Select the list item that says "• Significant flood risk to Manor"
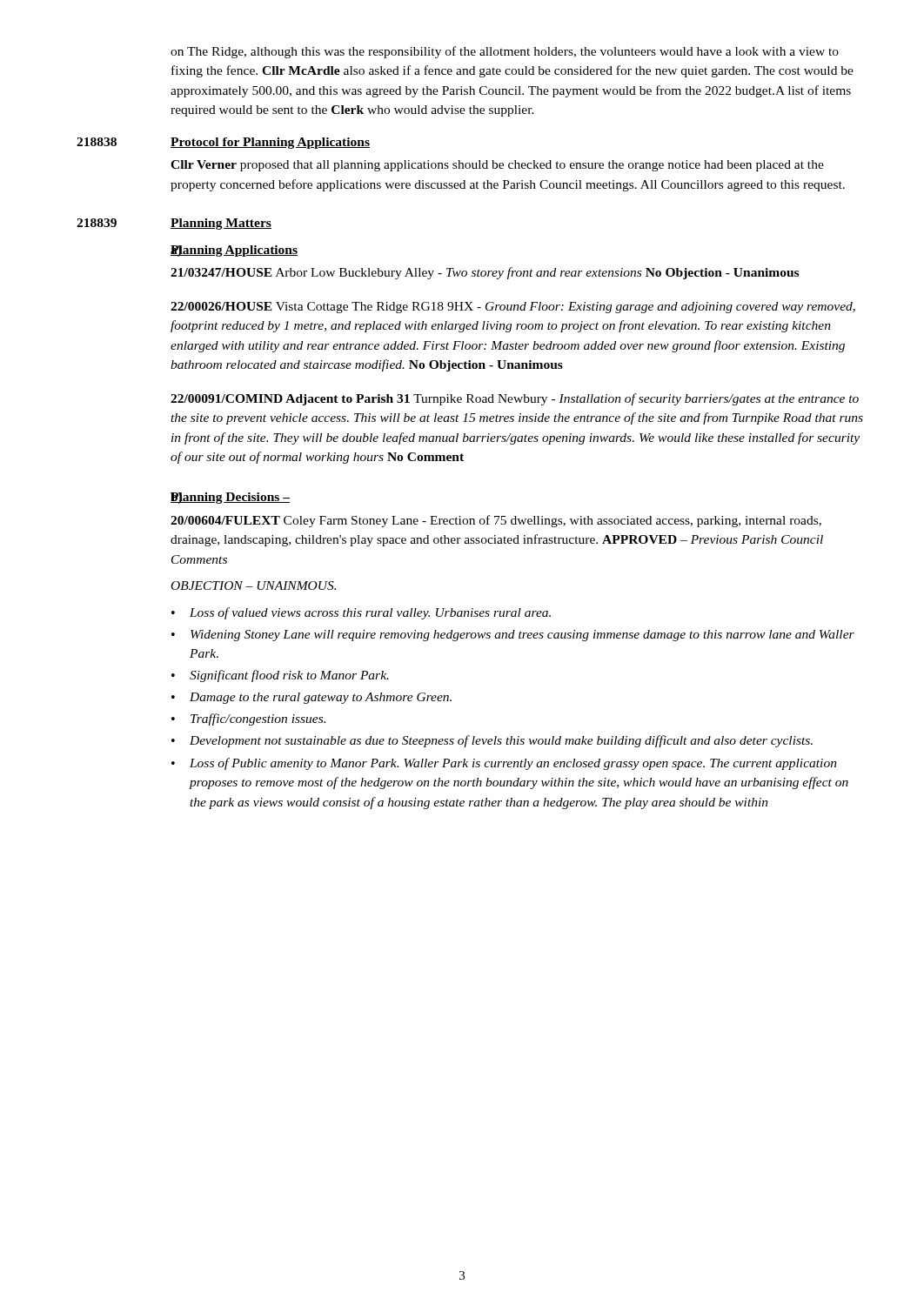 (x=280, y=676)
